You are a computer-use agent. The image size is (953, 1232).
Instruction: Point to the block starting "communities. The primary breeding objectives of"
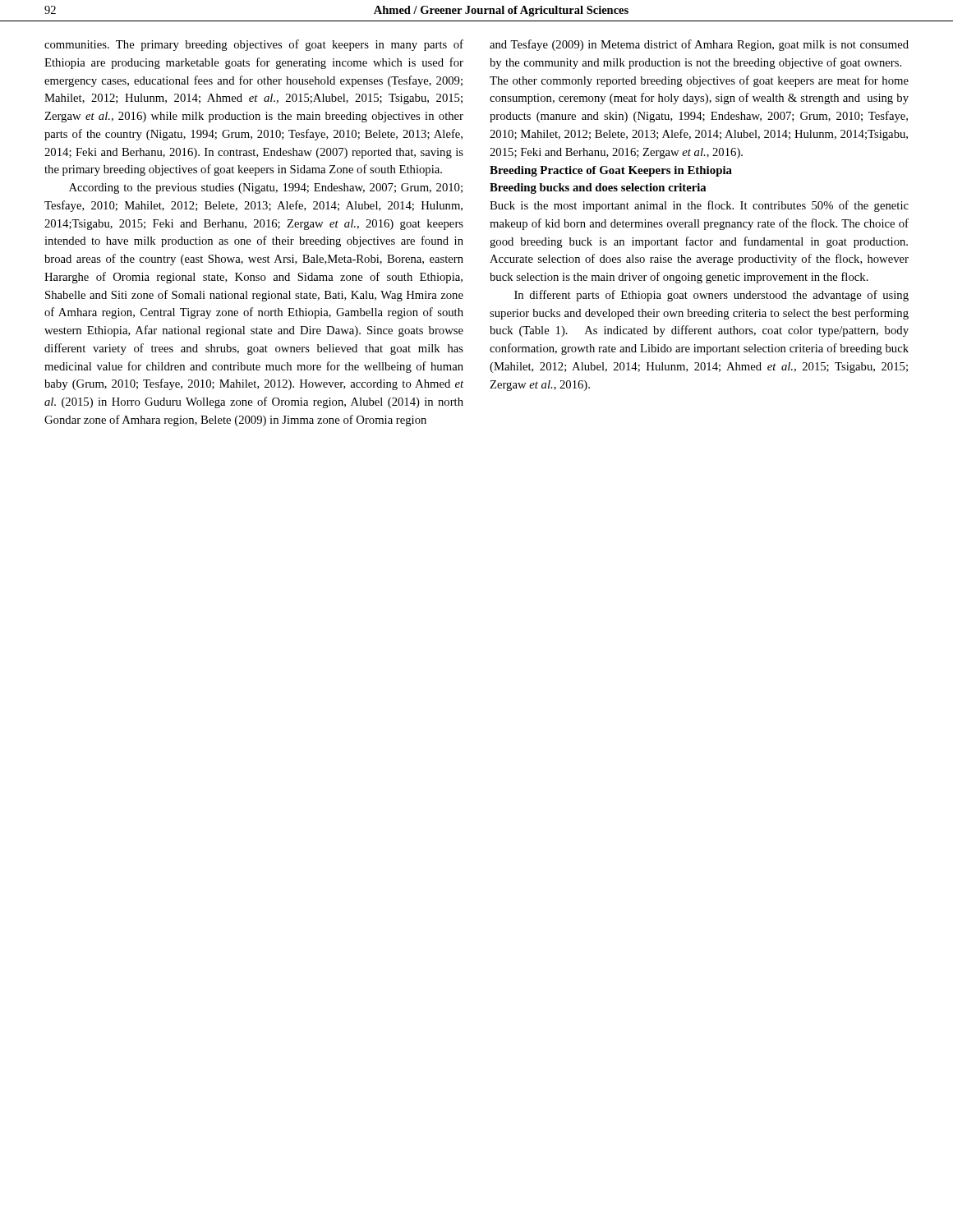tap(254, 108)
